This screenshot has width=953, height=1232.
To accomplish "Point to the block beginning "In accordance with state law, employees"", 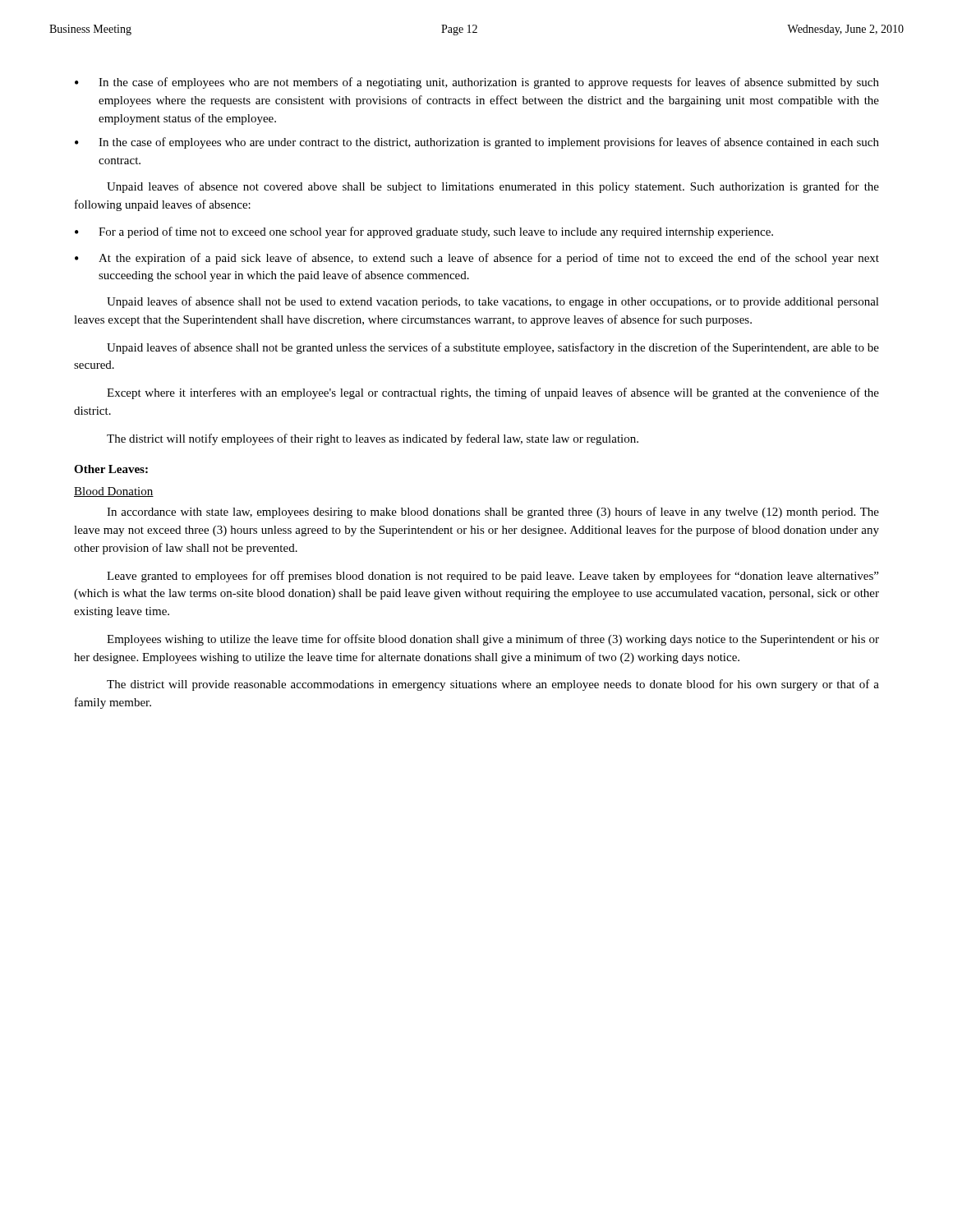I will pos(476,530).
